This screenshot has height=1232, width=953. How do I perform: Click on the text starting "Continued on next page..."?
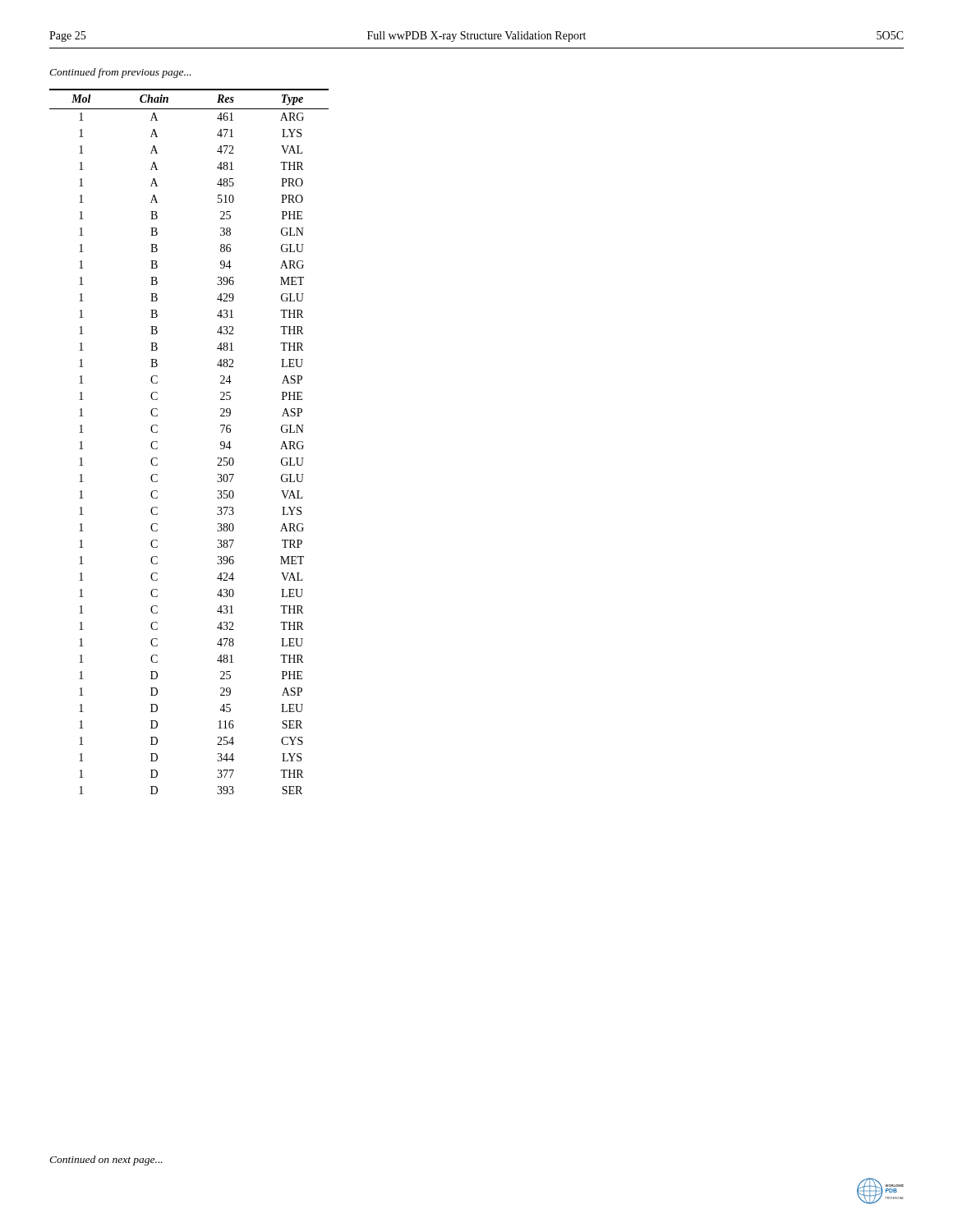(106, 1159)
